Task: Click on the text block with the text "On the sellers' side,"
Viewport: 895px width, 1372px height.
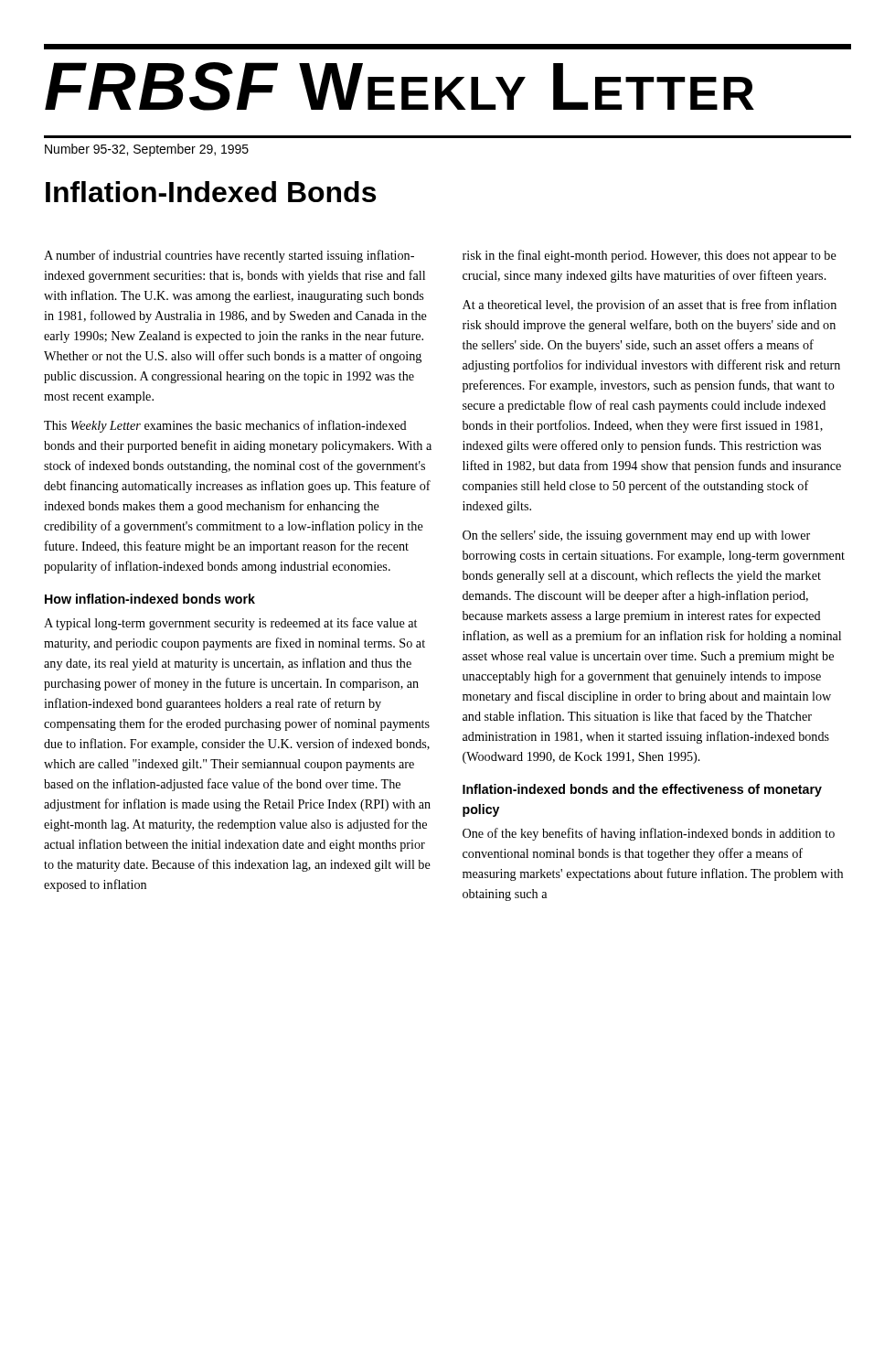Action: point(657,646)
